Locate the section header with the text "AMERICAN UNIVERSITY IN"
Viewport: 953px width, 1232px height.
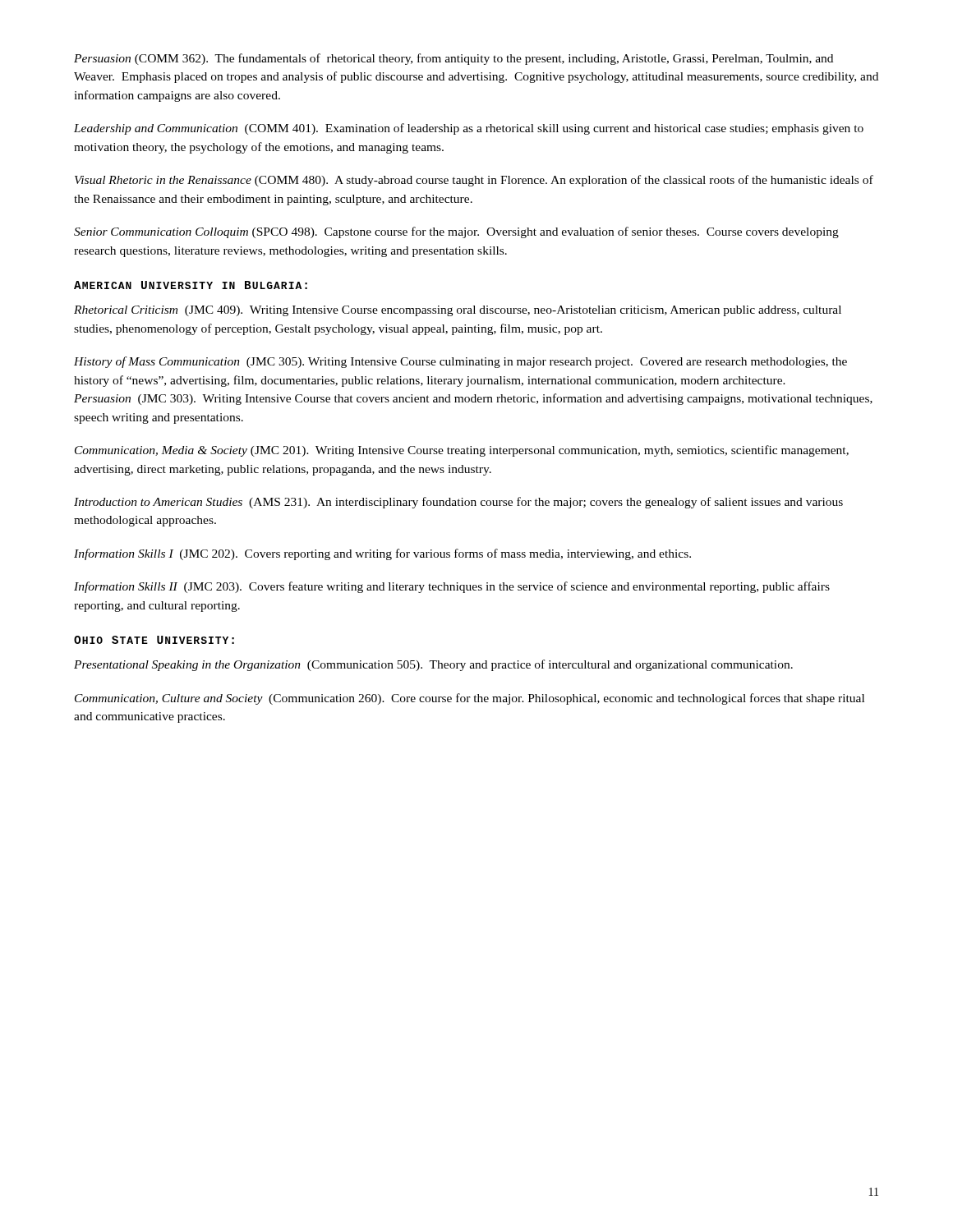192,286
